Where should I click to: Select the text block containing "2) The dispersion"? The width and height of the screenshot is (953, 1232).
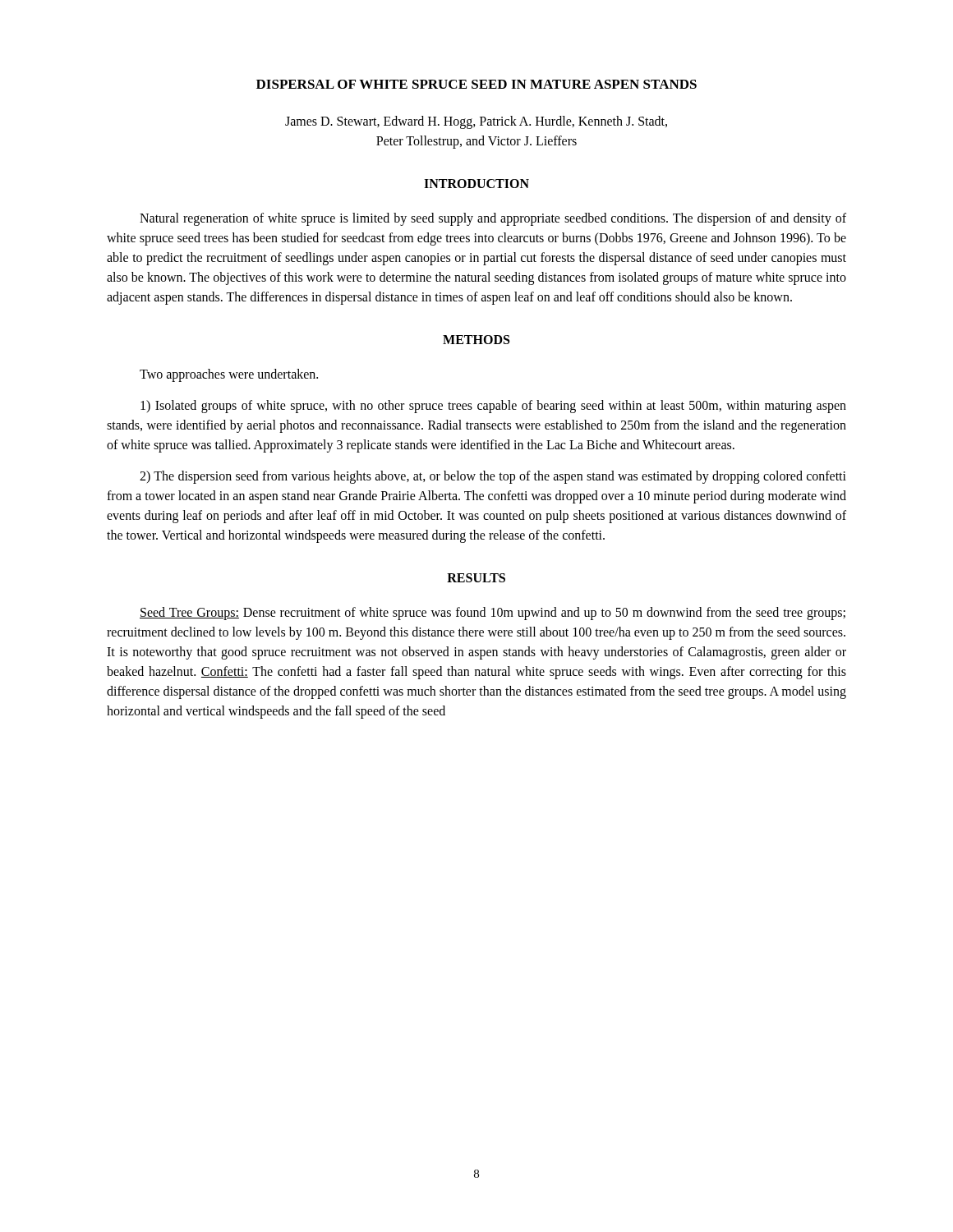pyautogui.click(x=476, y=505)
